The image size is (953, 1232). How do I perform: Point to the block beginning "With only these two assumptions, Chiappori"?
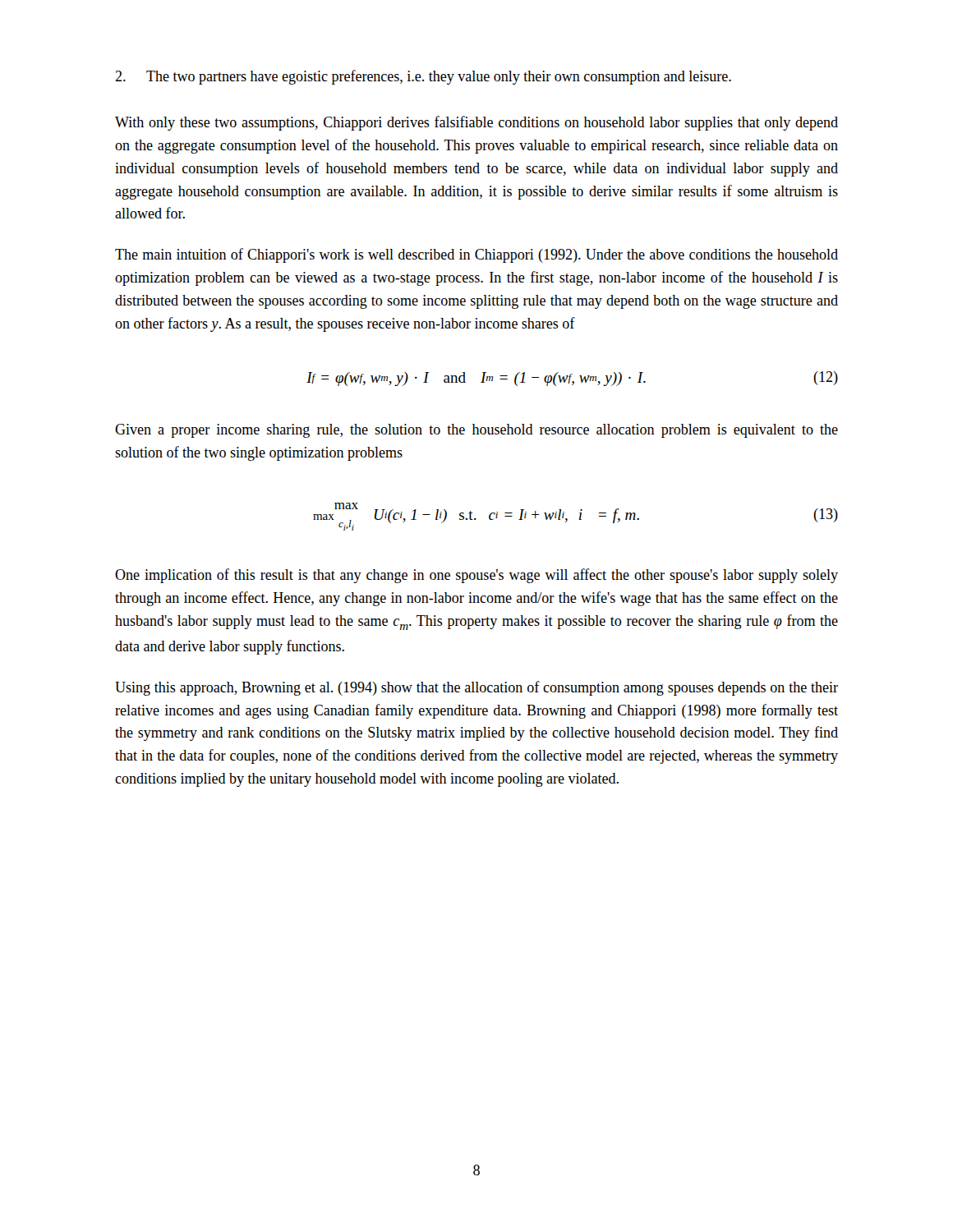476,168
